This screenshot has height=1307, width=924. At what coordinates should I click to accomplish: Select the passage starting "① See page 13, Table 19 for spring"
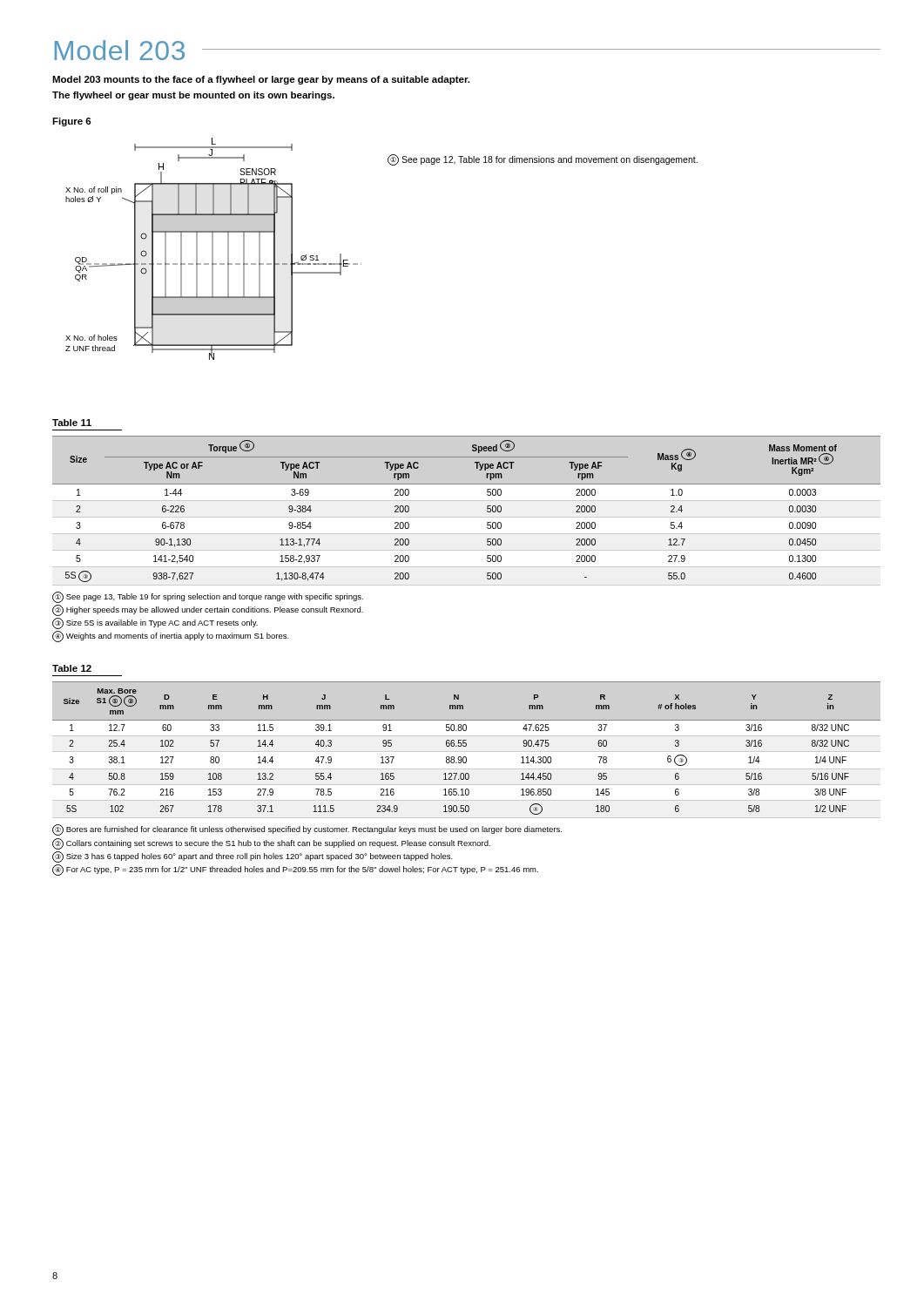coord(208,597)
